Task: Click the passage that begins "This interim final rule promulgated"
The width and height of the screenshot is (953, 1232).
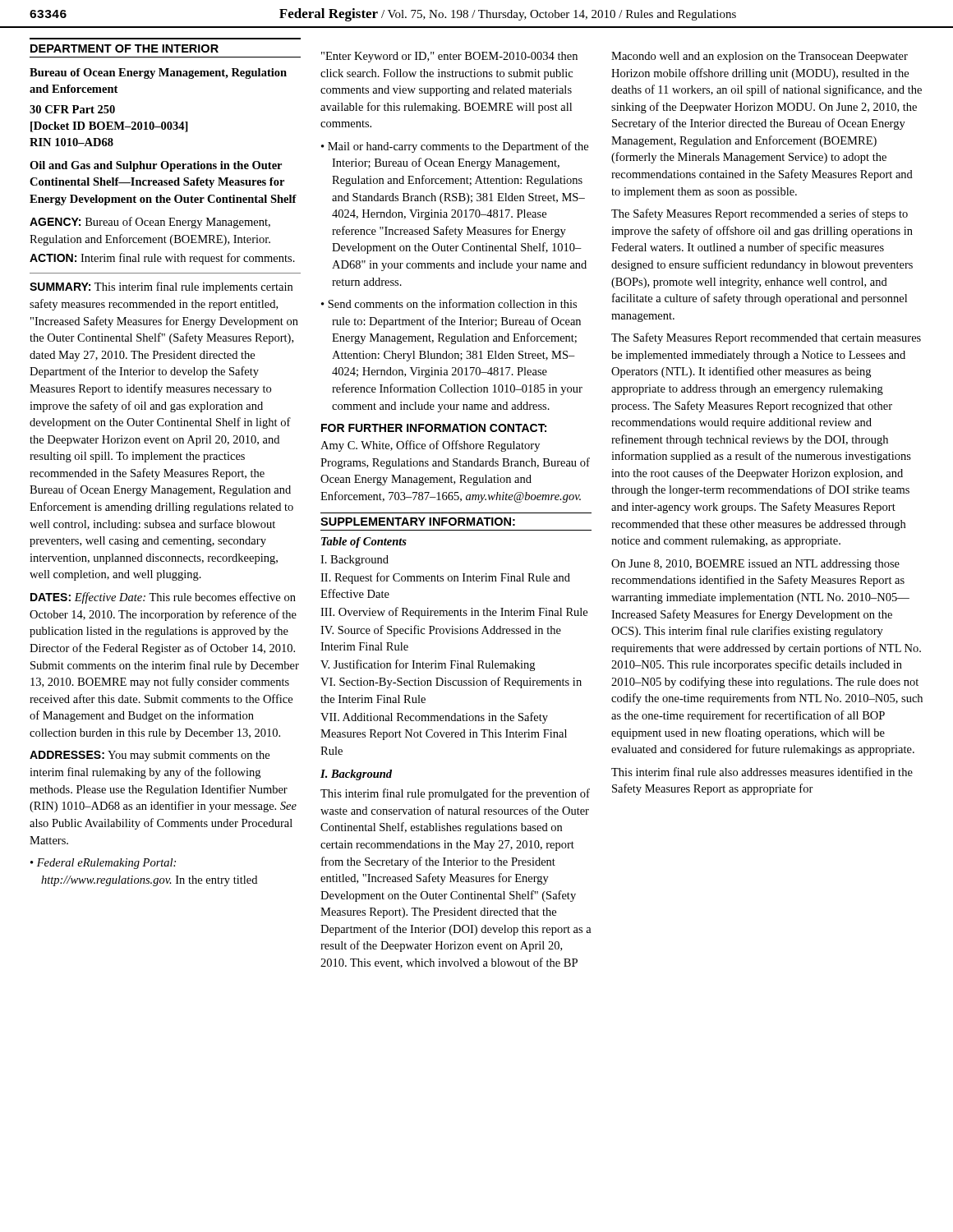Action: (x=456, y=878)
